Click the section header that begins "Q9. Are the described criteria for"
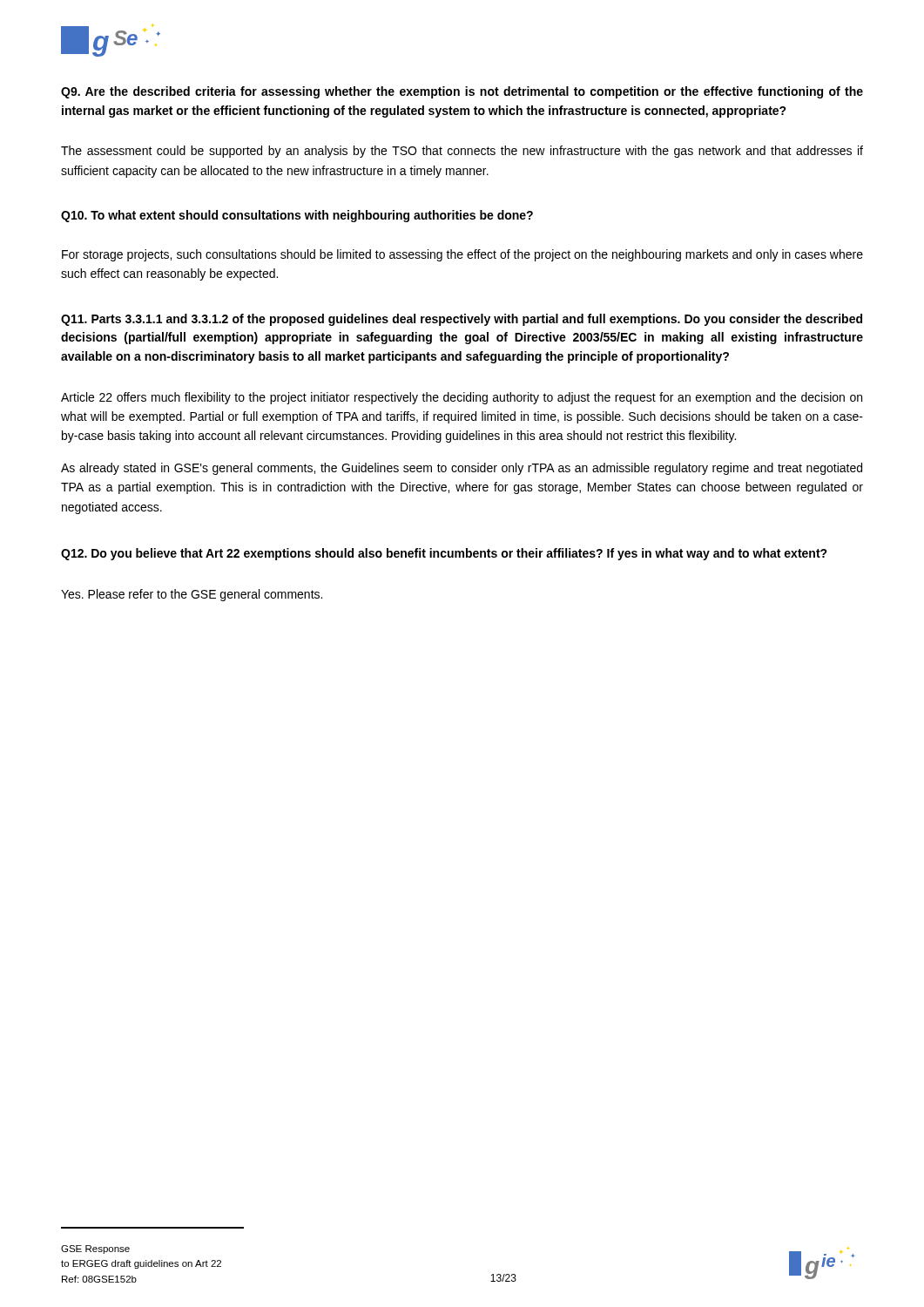 [462, 101]
